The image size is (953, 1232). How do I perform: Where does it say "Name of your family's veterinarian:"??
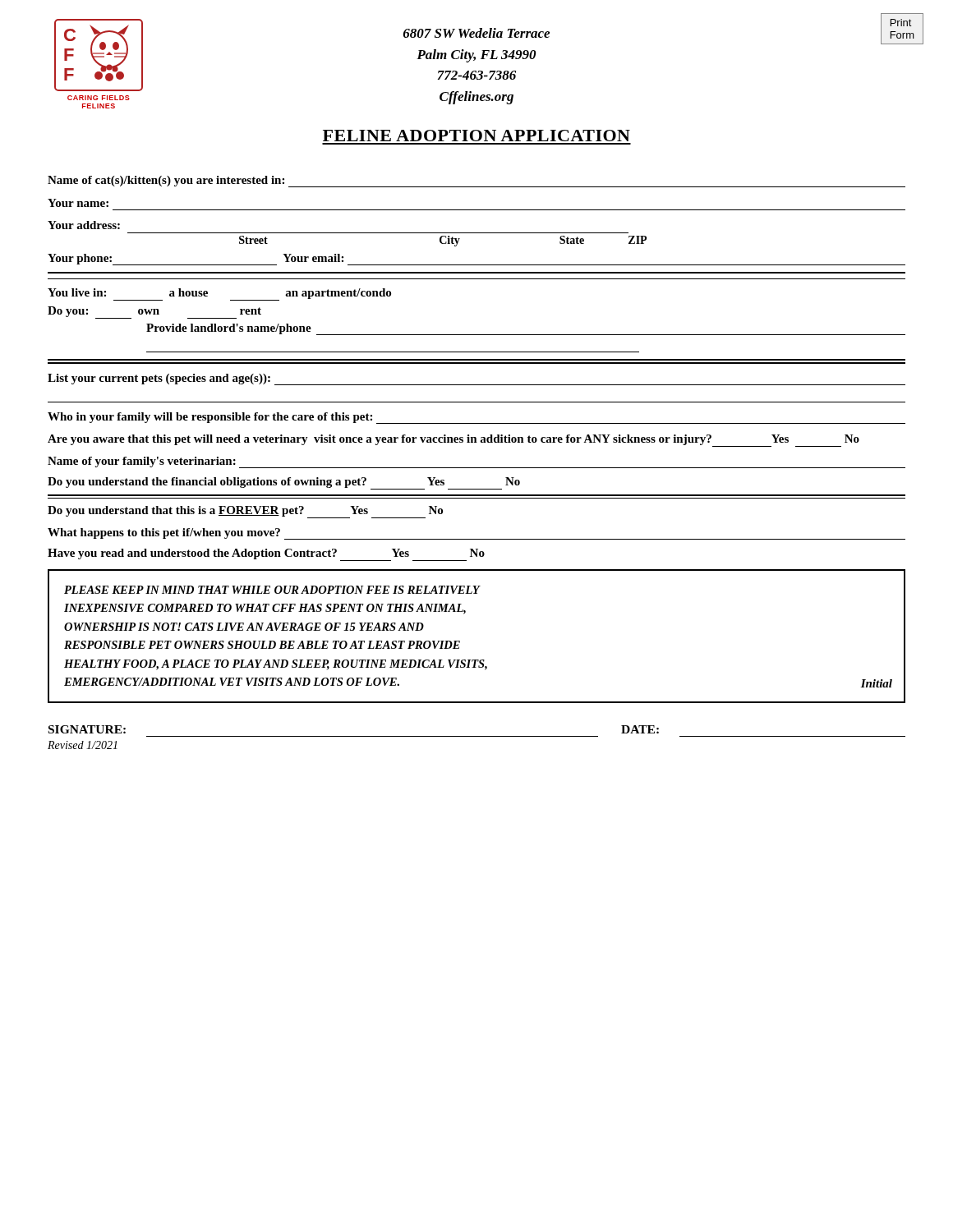(476, 461)
